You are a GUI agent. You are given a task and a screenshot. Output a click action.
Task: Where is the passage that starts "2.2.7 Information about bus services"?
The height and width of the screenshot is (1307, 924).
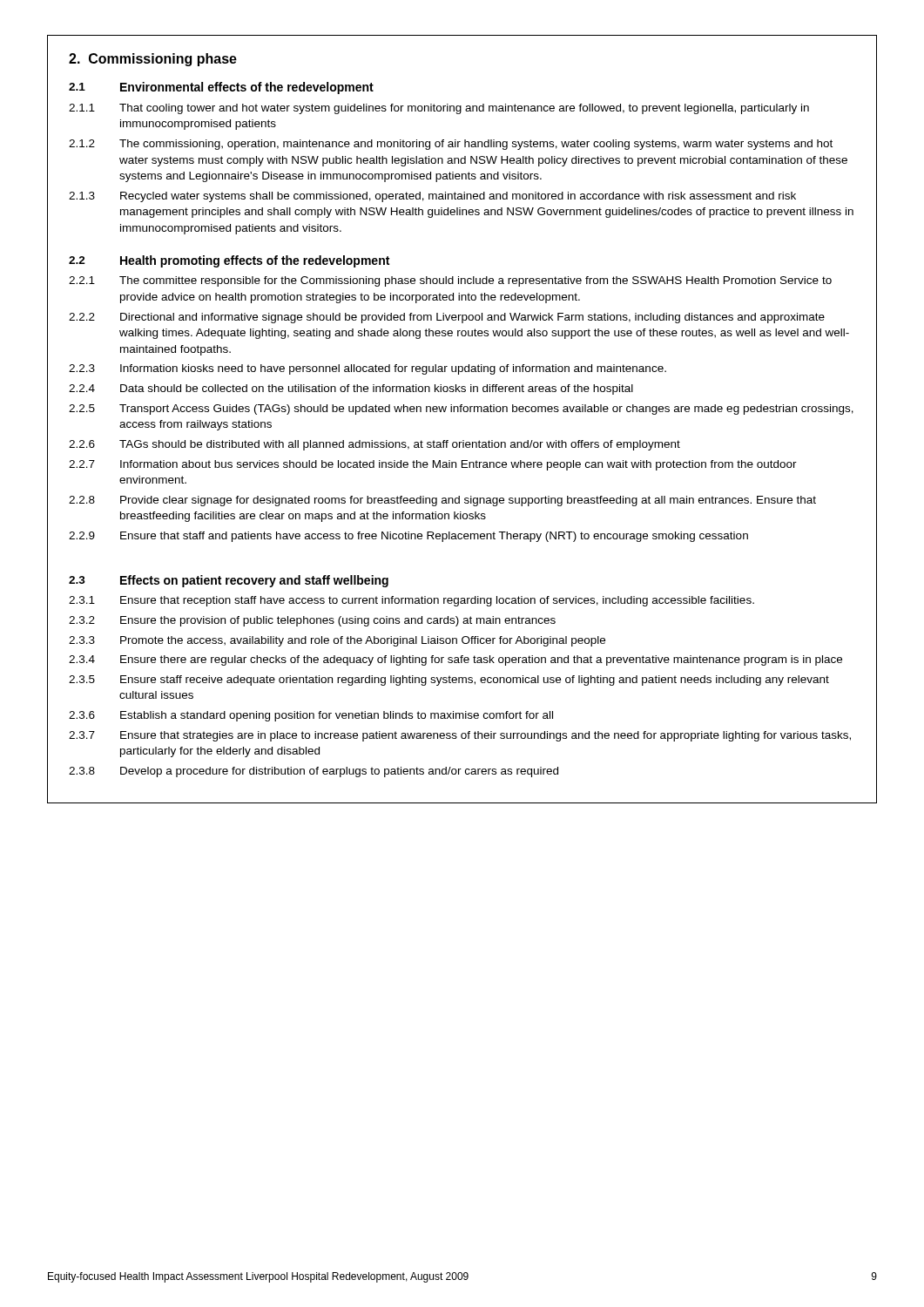click(x=462, y=472)
